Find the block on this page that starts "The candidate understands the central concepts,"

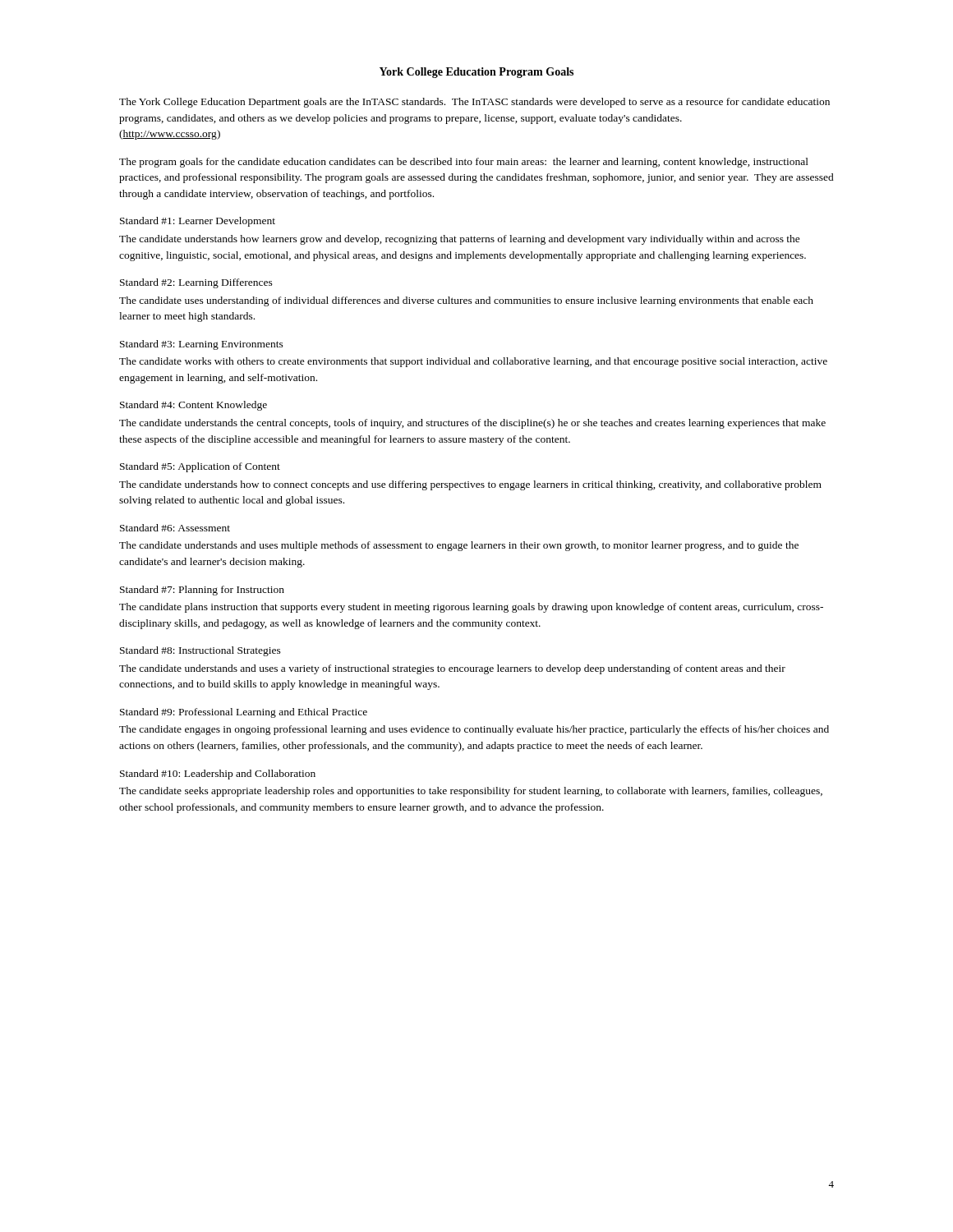tap(472, 431)
